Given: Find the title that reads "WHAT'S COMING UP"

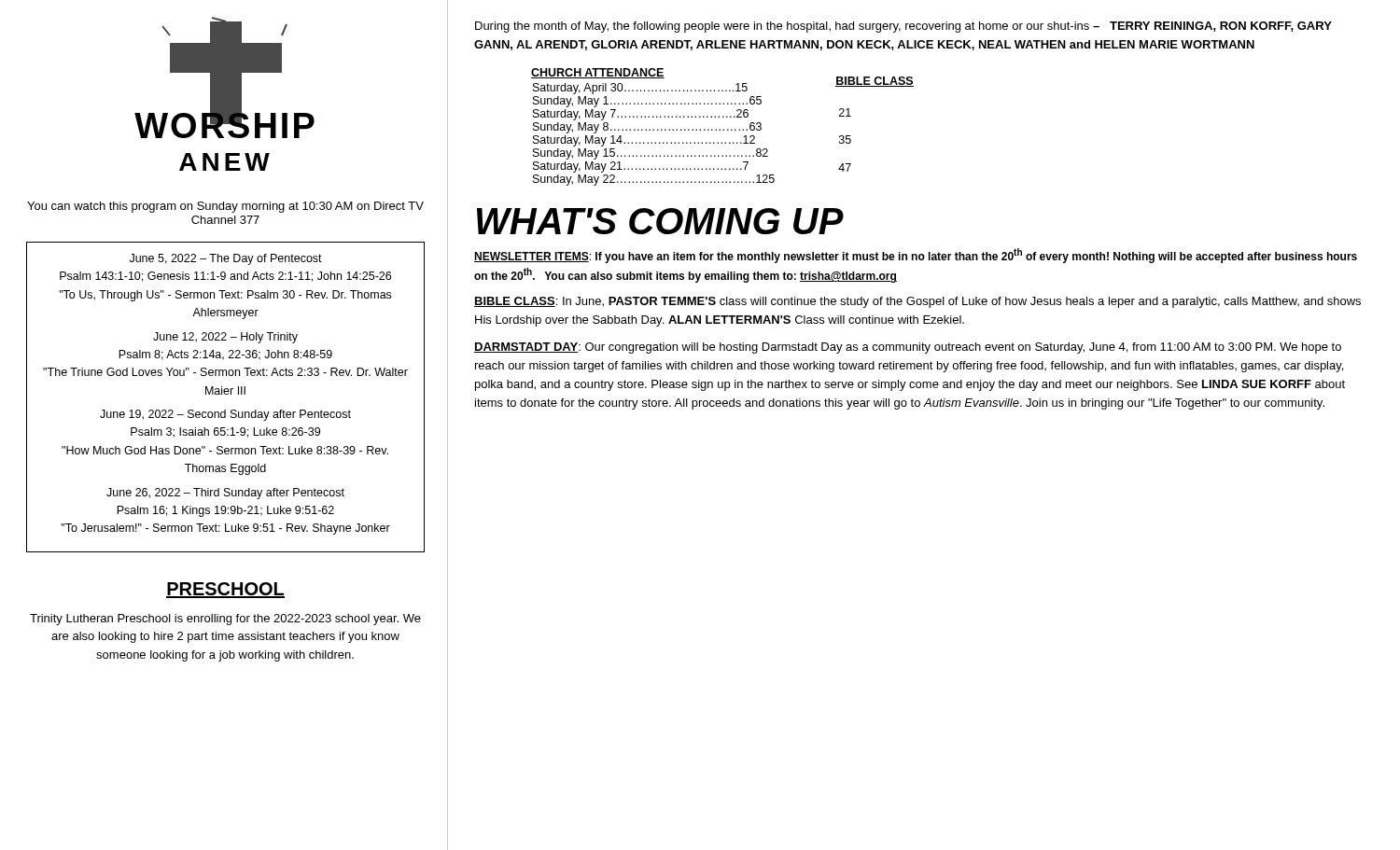Looking at the screenshot, I should click(659, 221).
